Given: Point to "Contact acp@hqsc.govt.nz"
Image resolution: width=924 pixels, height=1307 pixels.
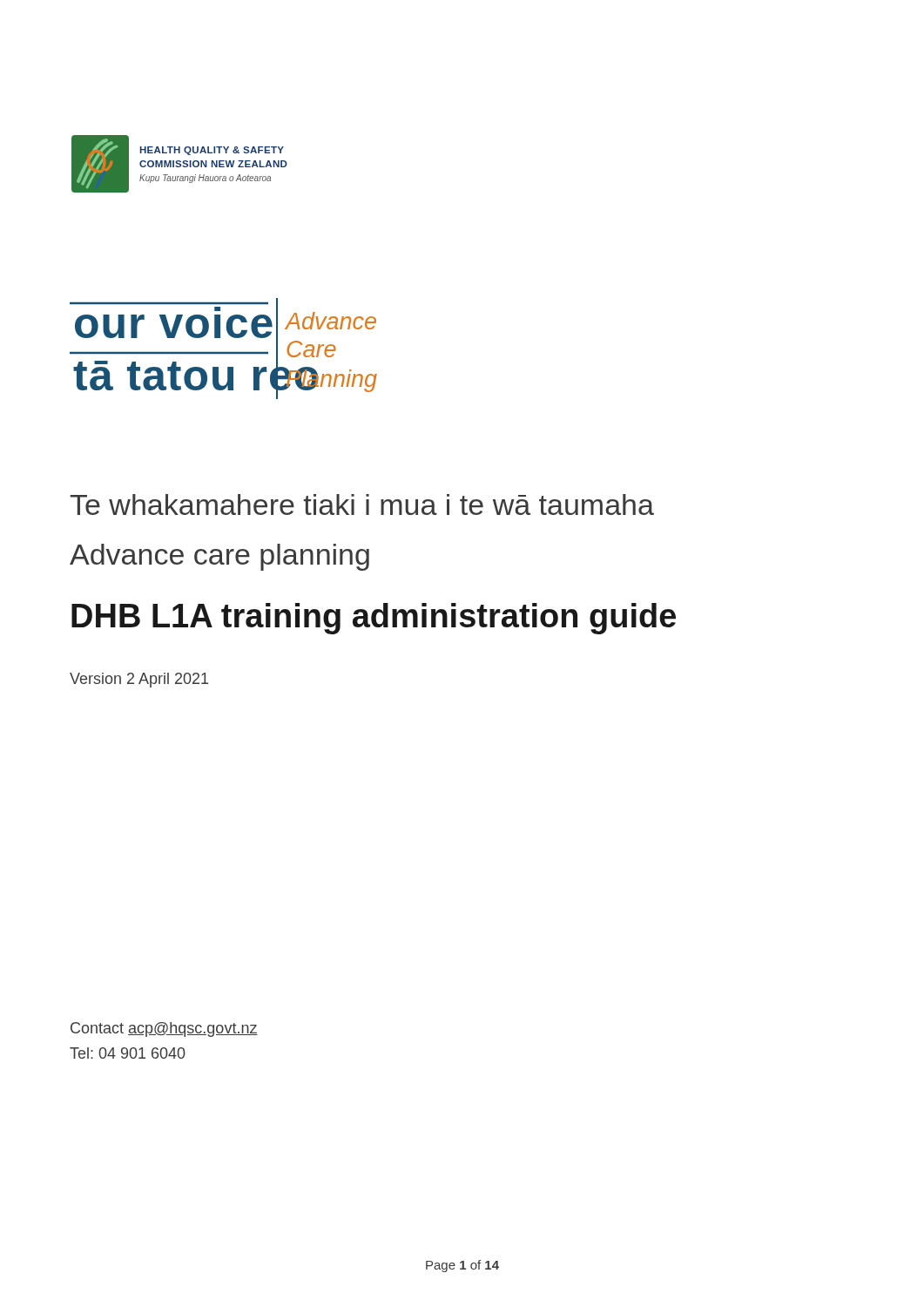Looking at the screenshot, I should coord(163,1028).
